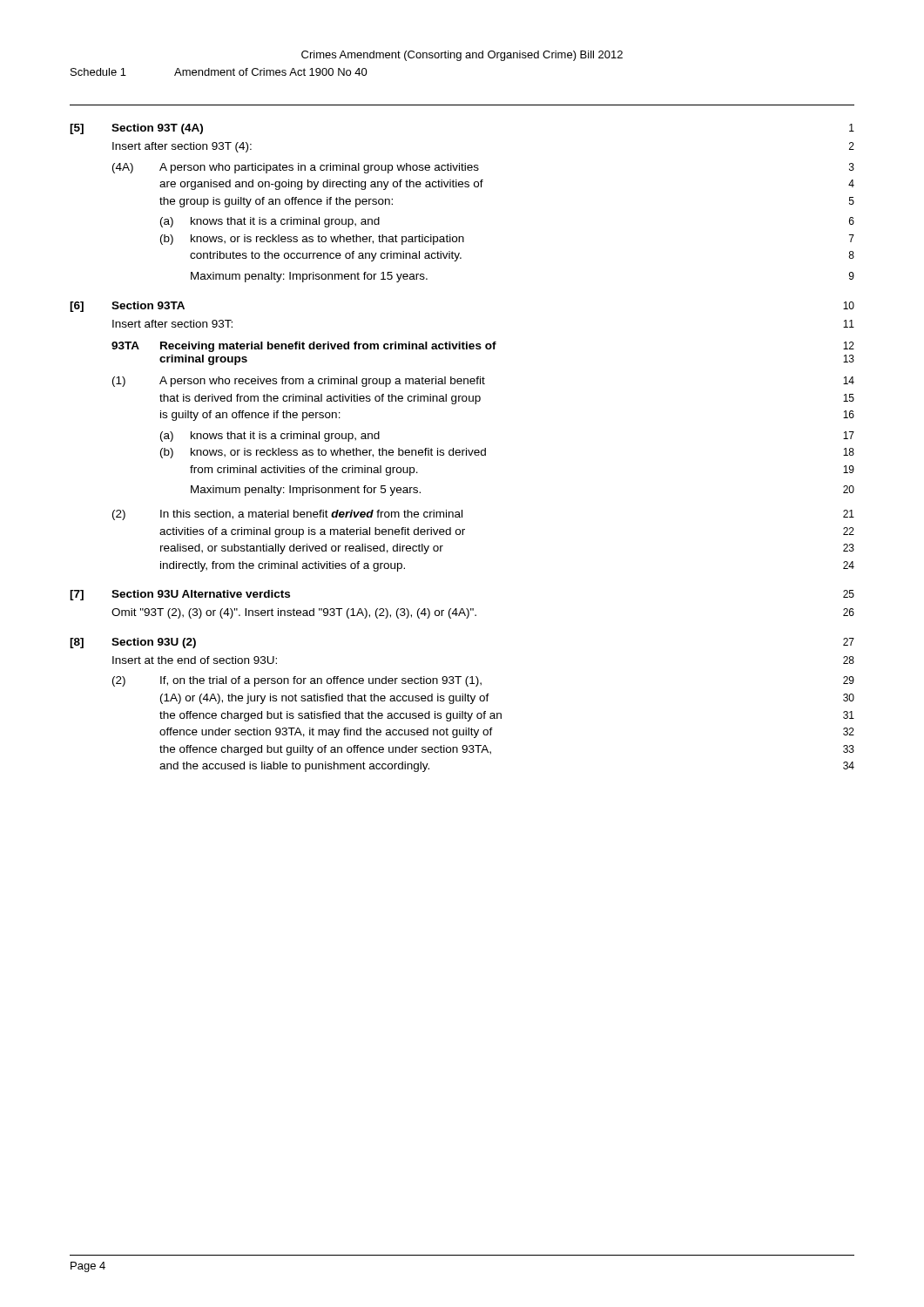
Task: Click the passage that begins "(2) If, on the trial"
Action: (462, 723)
